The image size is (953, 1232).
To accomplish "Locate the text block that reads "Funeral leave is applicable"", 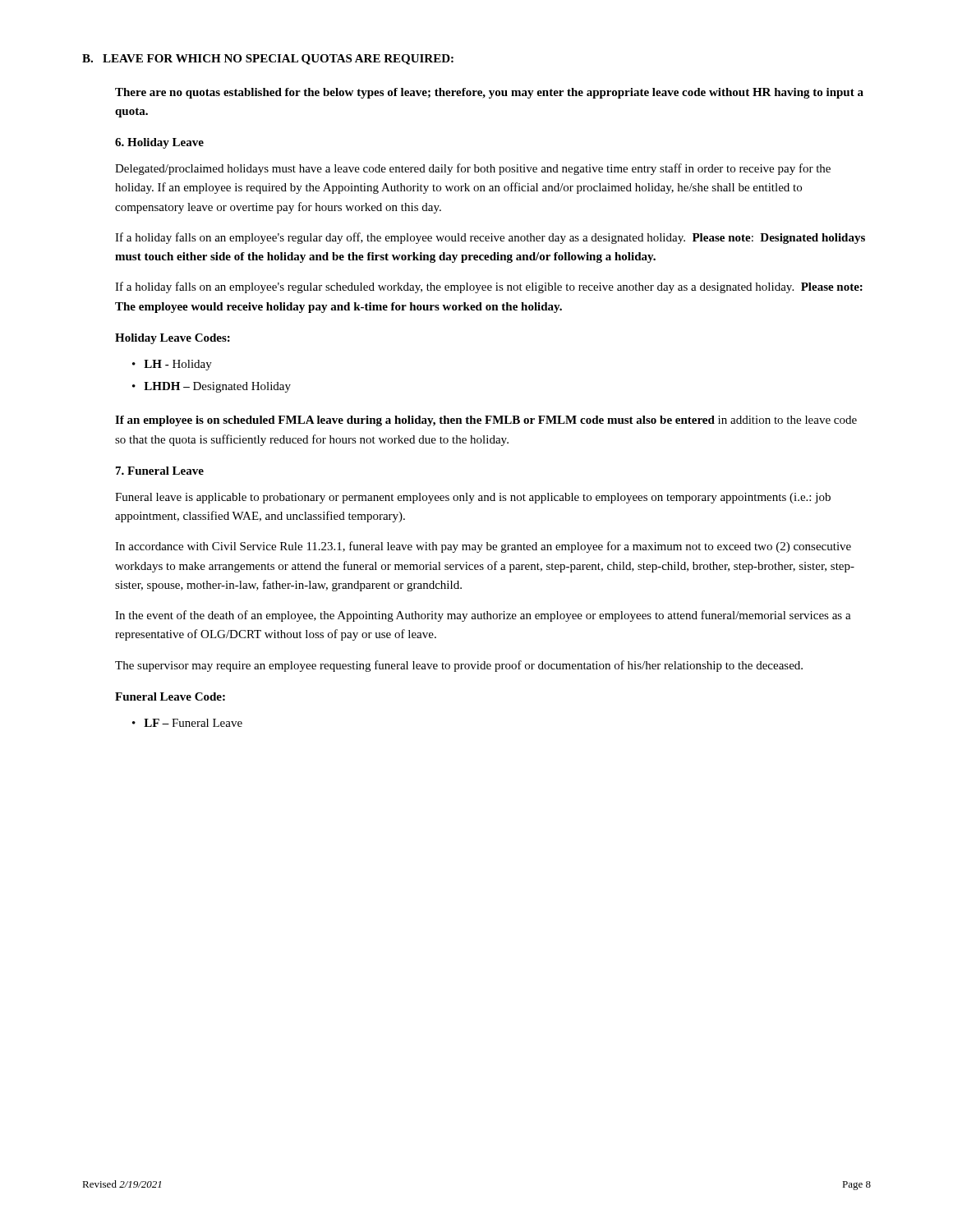I will pos(473,506).
